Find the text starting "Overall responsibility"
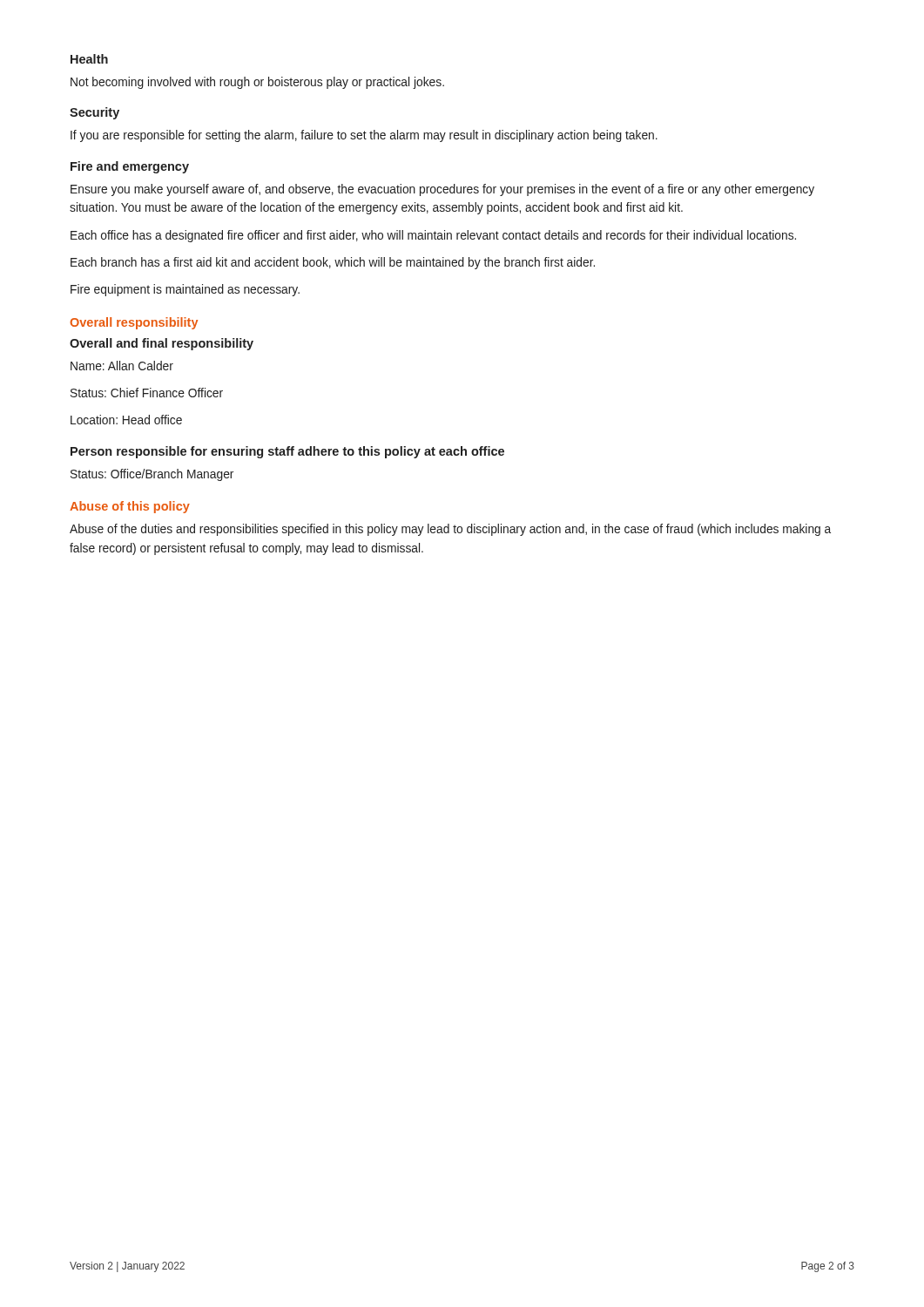The width and height of the screenshot is (924, 1307). [134, 322]
